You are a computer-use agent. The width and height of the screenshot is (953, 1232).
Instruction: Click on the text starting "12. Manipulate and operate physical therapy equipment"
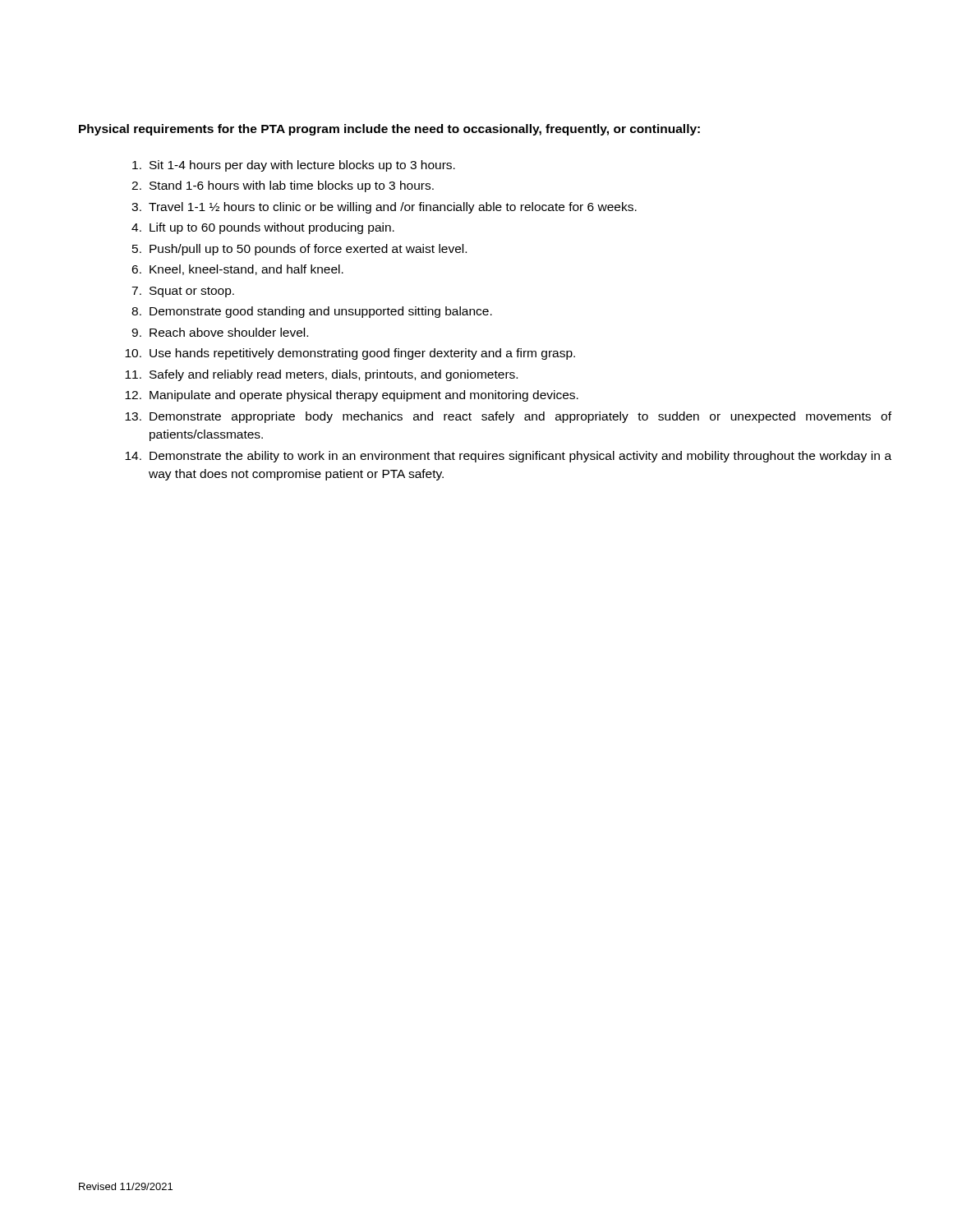pos(501,395)
